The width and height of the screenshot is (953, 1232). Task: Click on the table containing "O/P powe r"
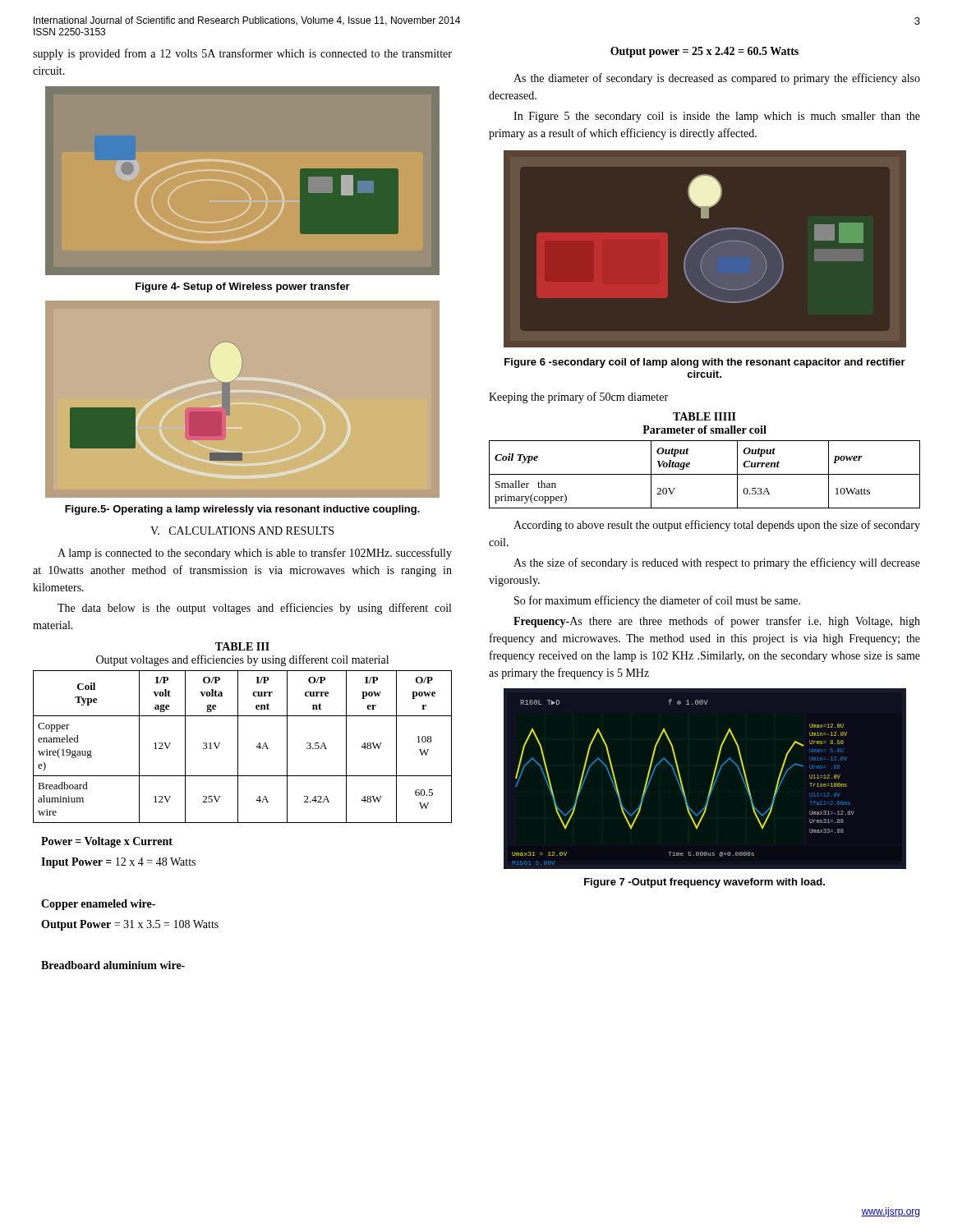[242, 747]
